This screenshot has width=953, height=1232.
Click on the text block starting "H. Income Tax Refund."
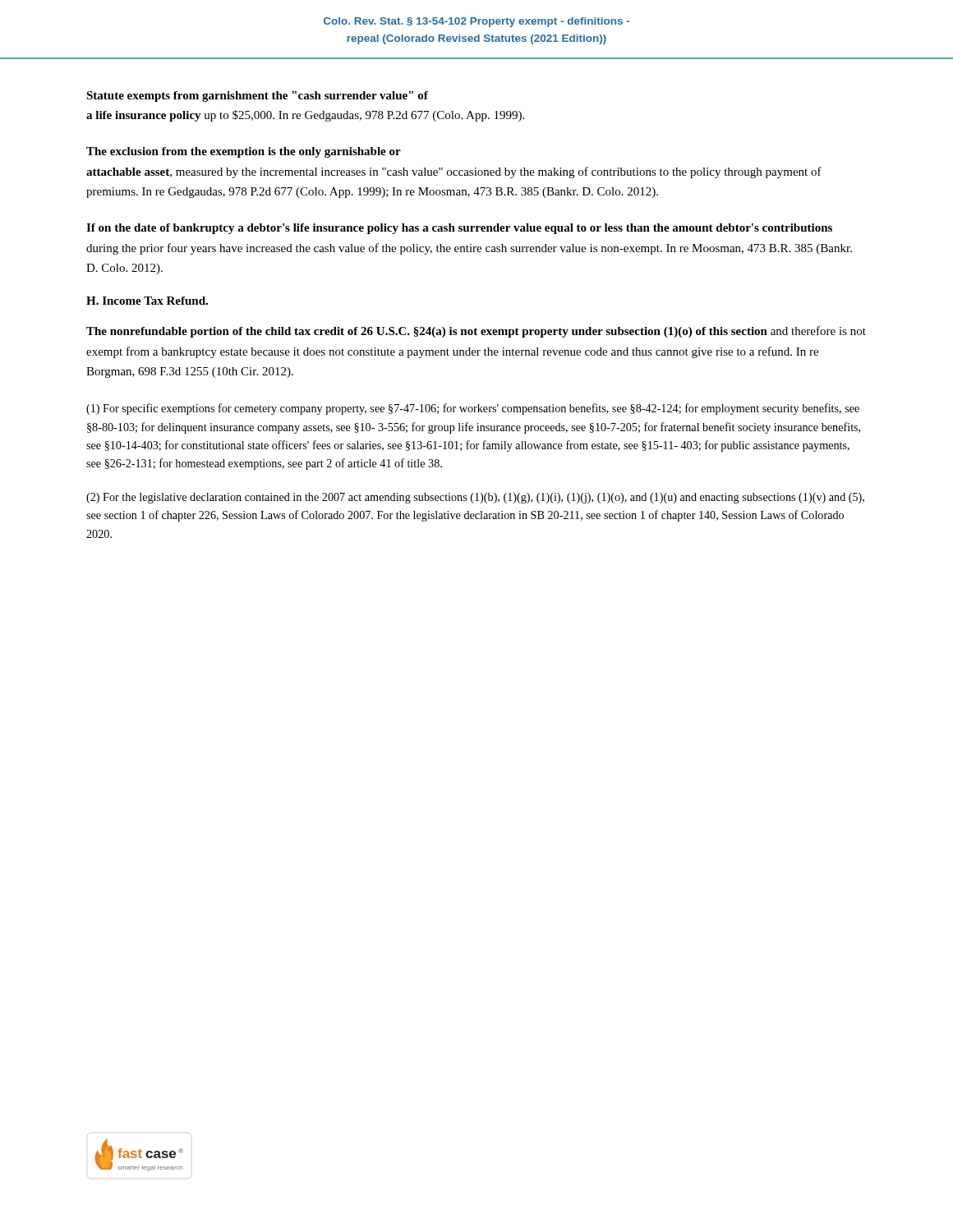pyautogui.click(x=147, y=301)
